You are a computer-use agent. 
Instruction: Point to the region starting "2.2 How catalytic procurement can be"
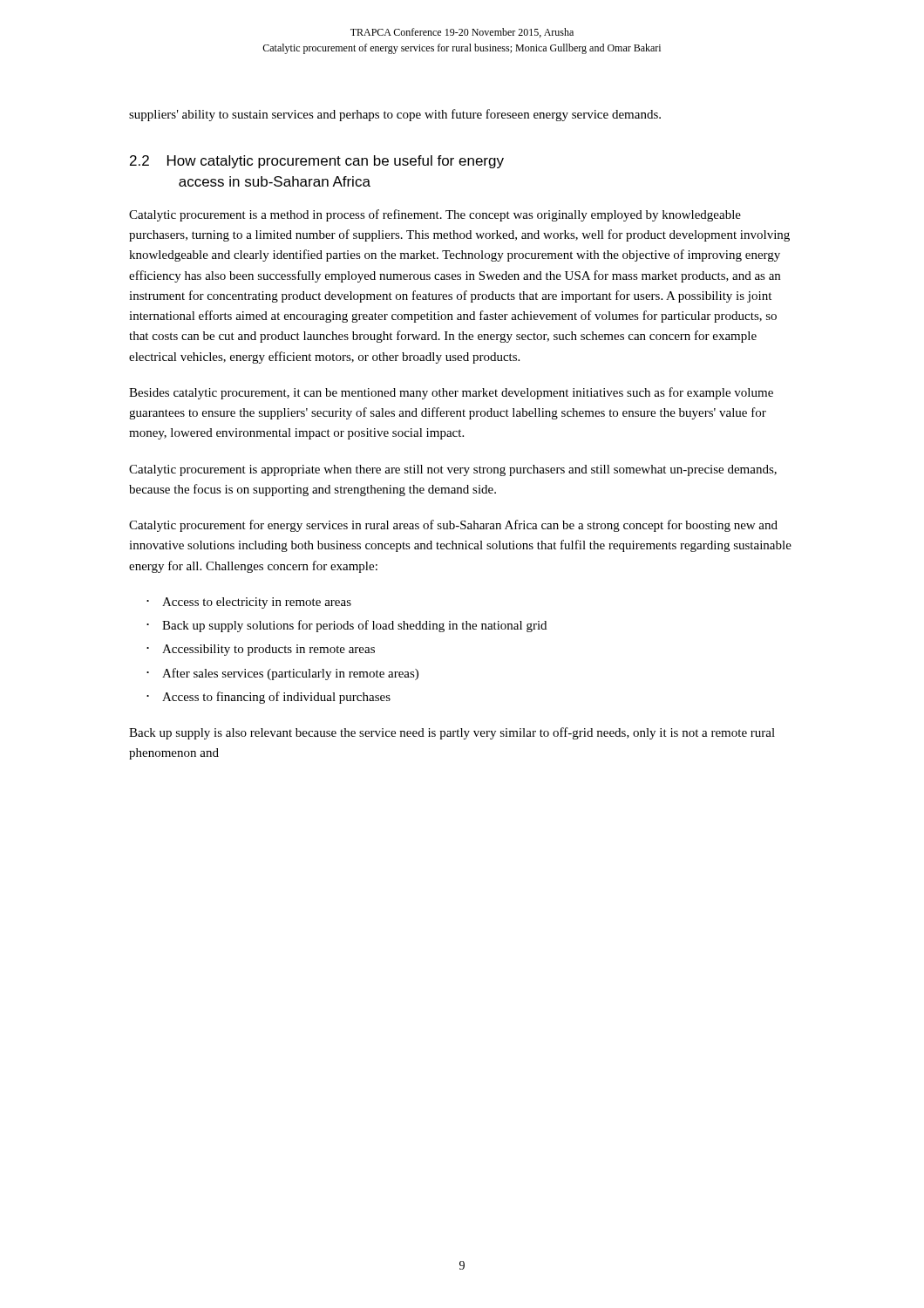point(316,171)
